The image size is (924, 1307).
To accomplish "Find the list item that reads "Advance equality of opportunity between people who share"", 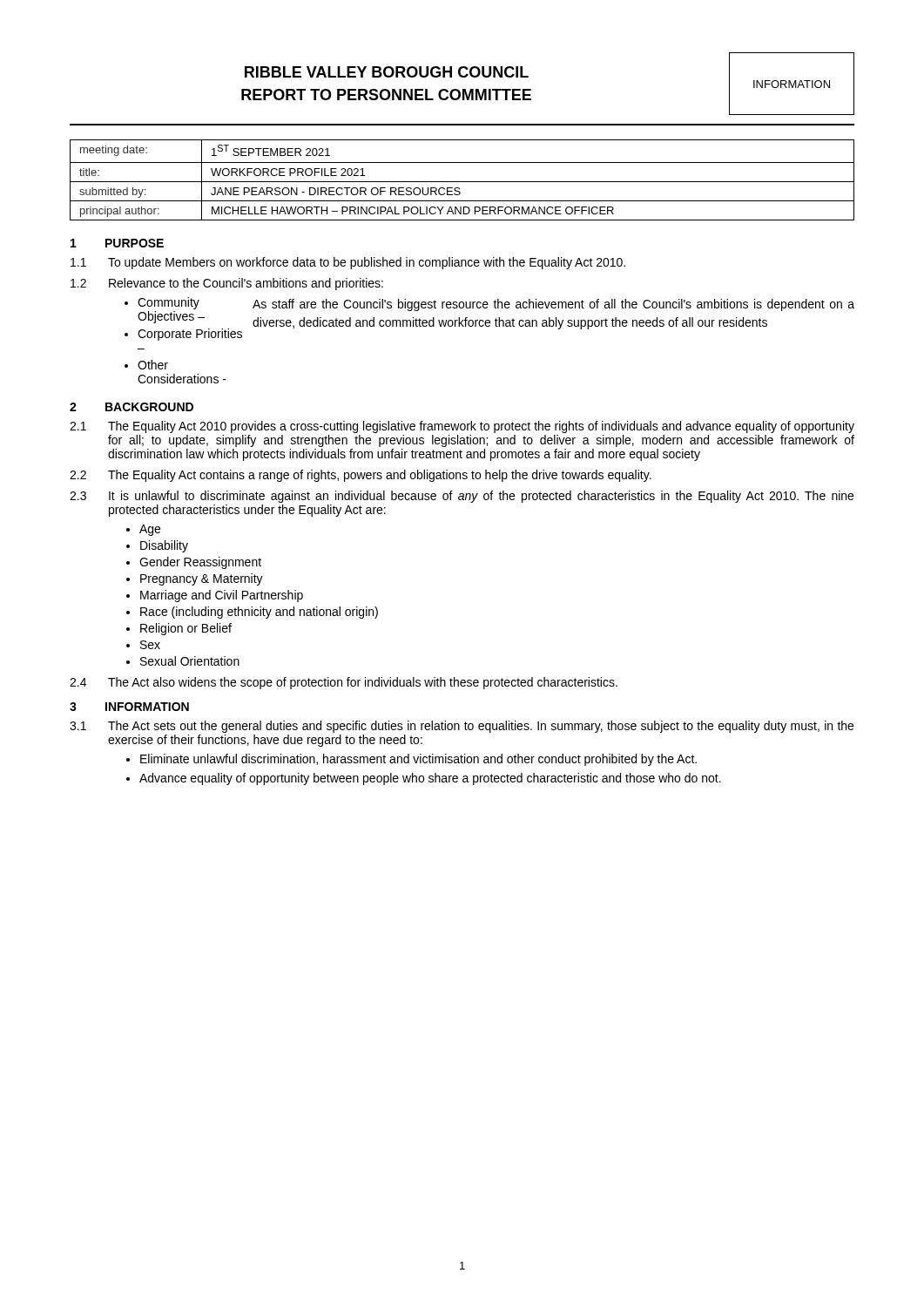I will tap(430, 778).
